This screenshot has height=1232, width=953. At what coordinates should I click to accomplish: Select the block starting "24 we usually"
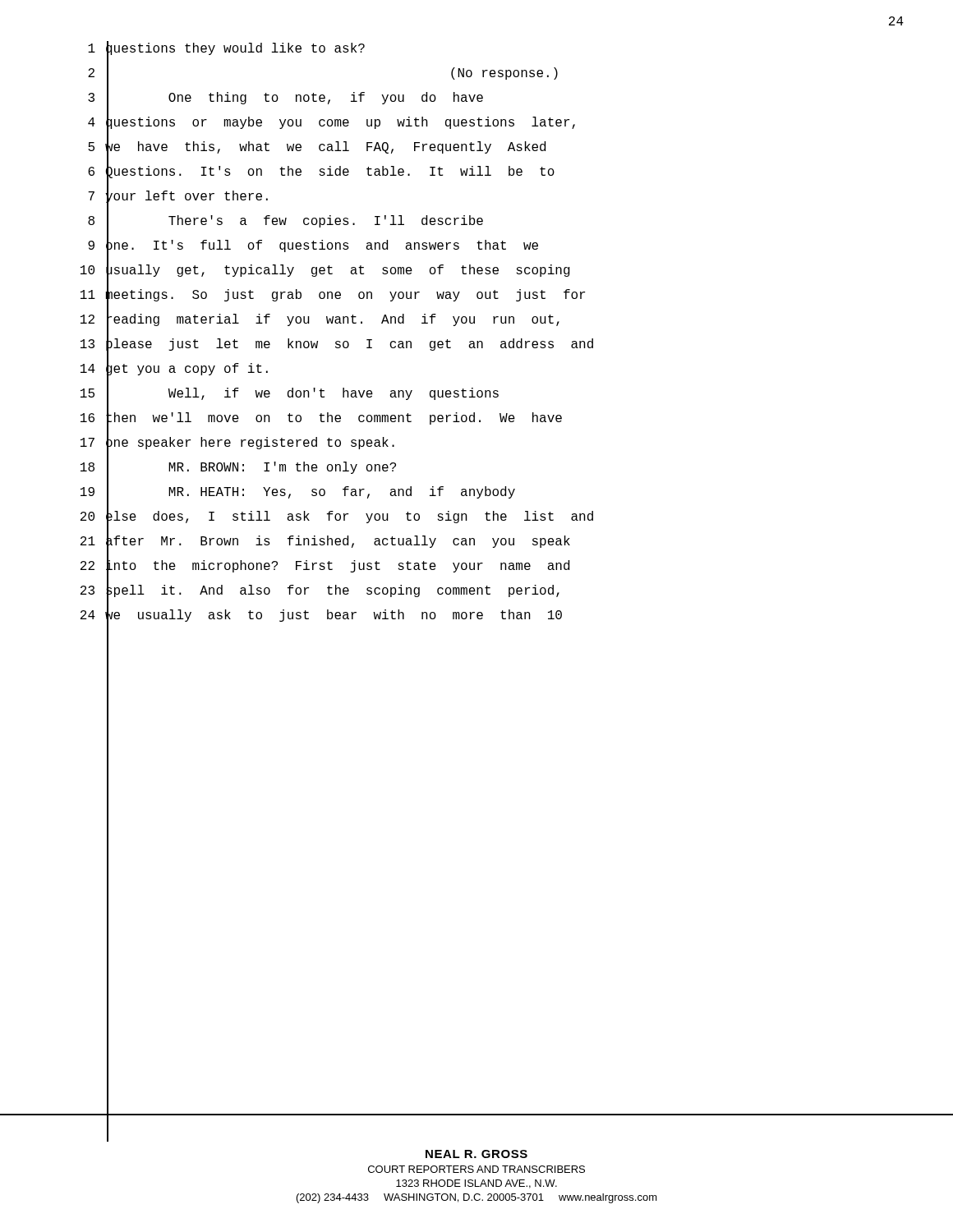[x=476, y=616]
